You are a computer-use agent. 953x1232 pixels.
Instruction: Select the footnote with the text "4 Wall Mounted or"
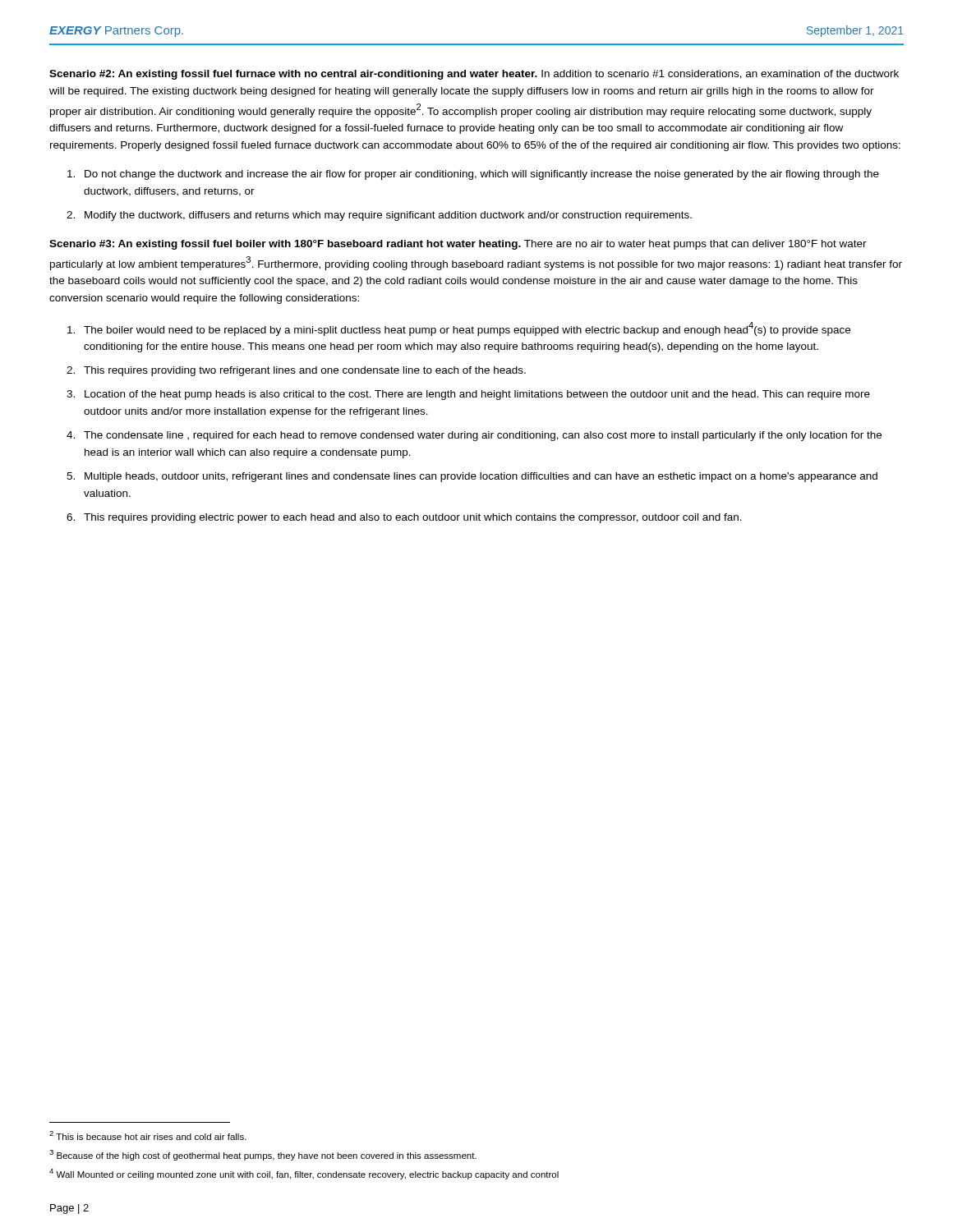(304, 1173)
